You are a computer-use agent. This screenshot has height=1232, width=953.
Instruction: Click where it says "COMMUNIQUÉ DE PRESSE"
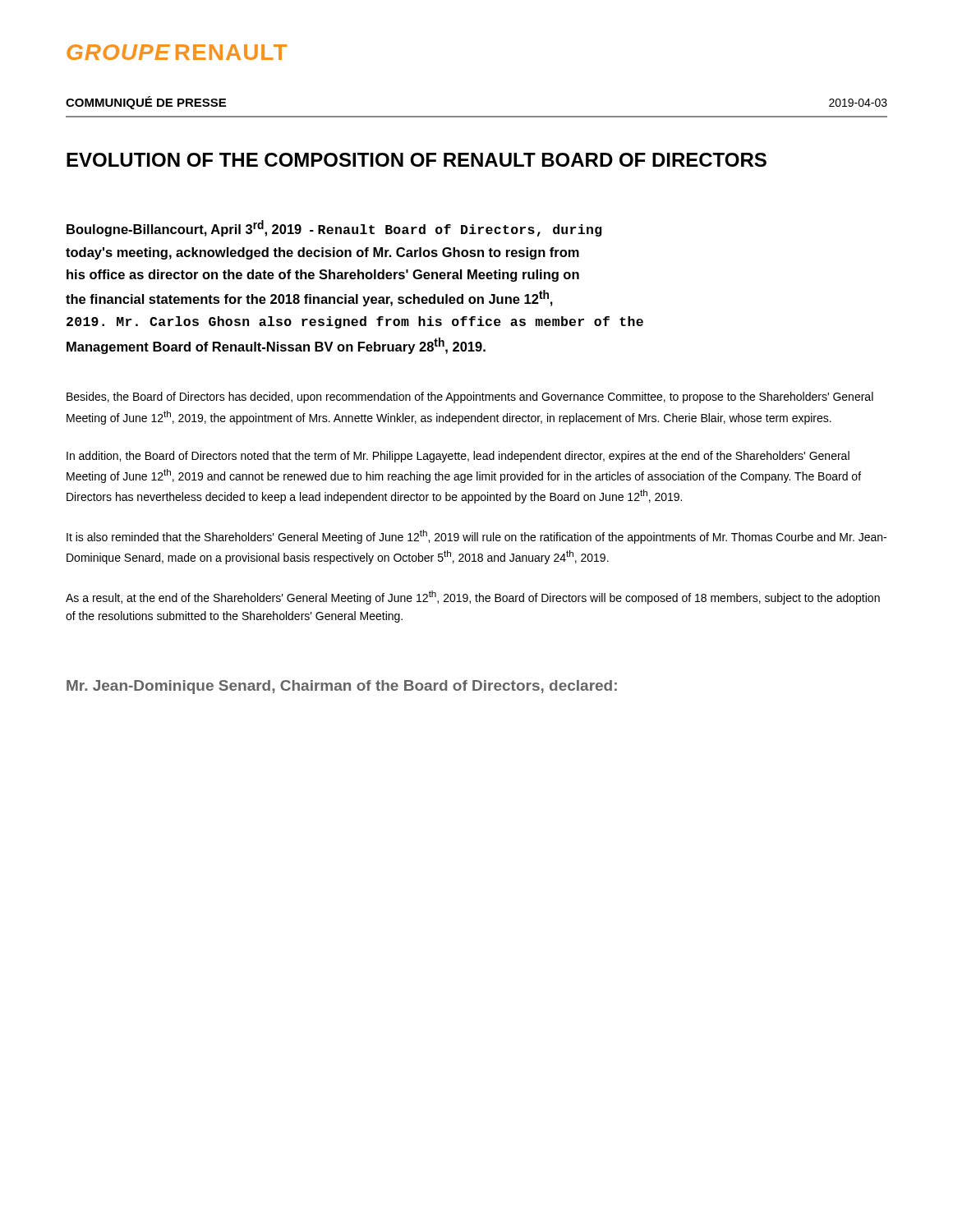coord(146,102)
